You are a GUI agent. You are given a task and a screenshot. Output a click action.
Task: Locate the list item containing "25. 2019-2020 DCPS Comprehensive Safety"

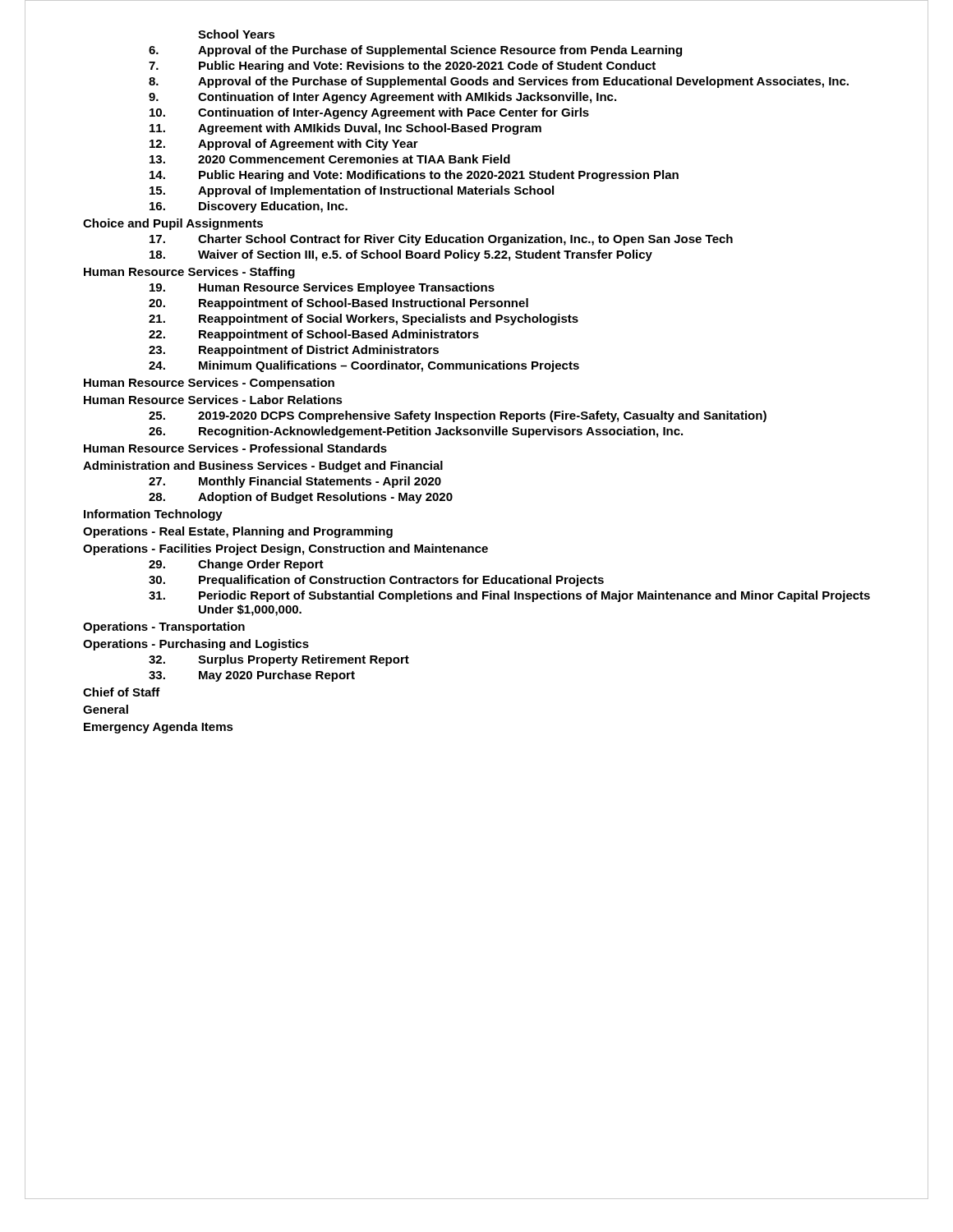pyautogui.click(x=493, y=415)
